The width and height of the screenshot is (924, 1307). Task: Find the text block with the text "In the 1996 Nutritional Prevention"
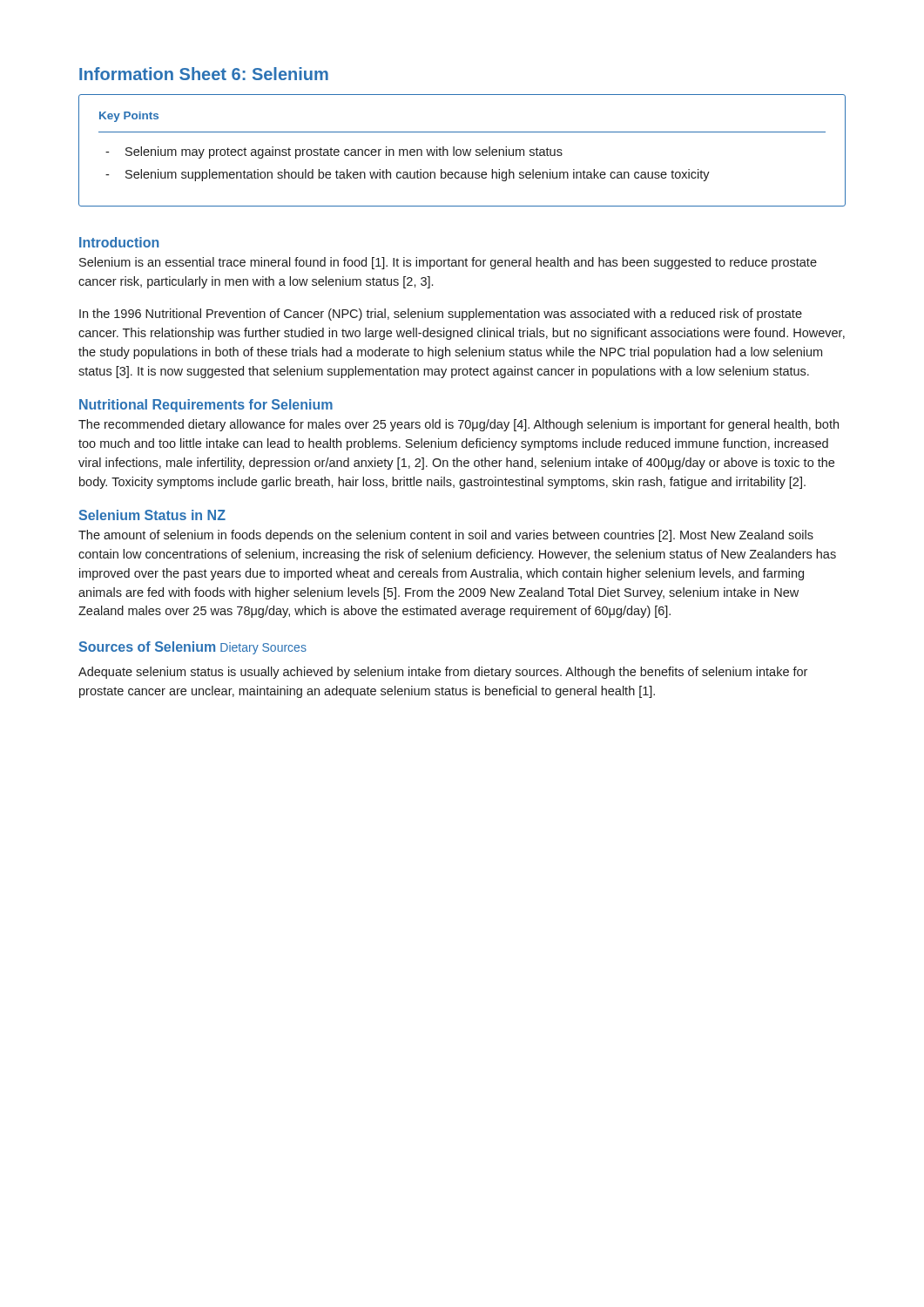[462, 342]
